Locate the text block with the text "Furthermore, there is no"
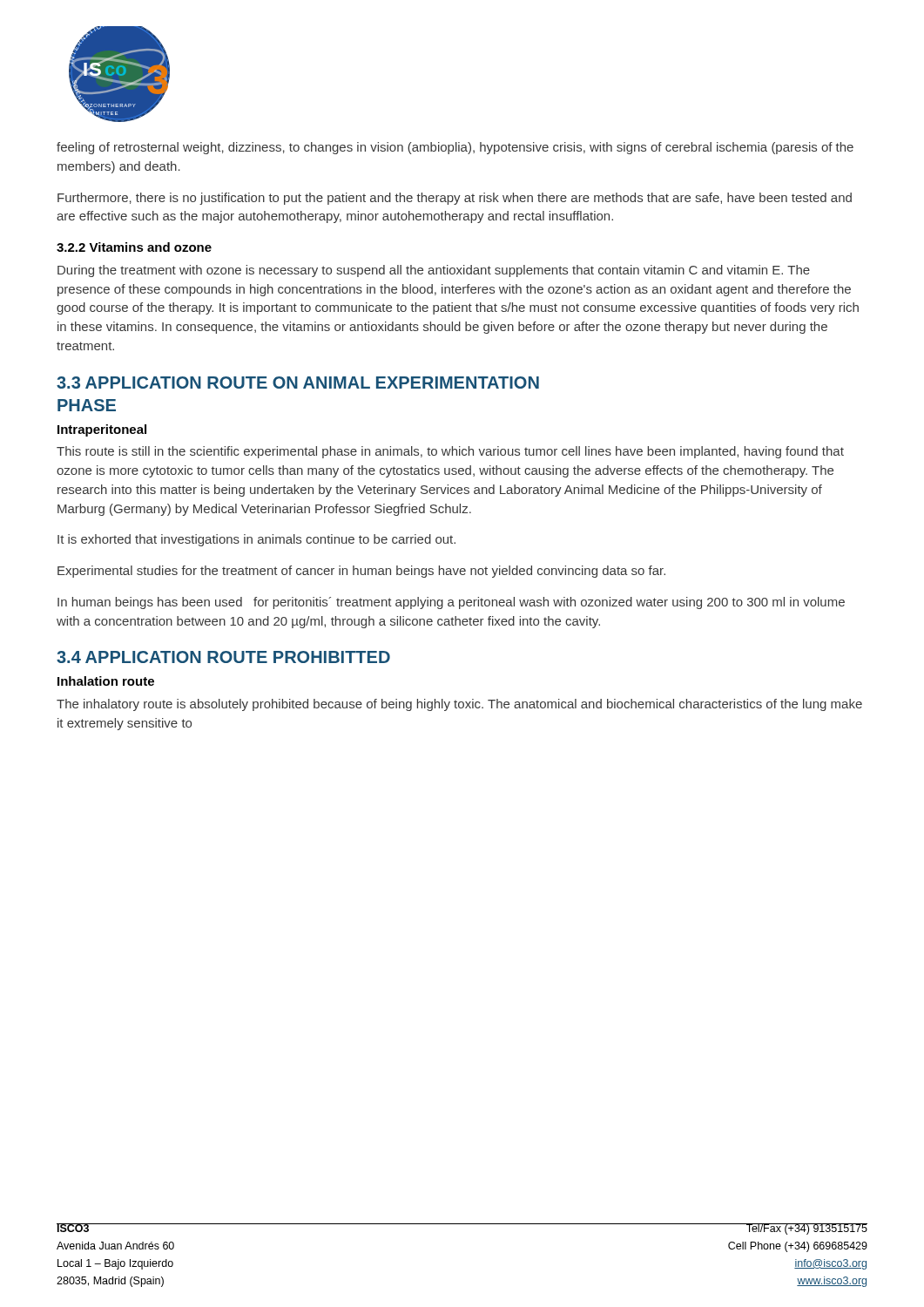Screen dimensions: 1307x924 [462, 207]
